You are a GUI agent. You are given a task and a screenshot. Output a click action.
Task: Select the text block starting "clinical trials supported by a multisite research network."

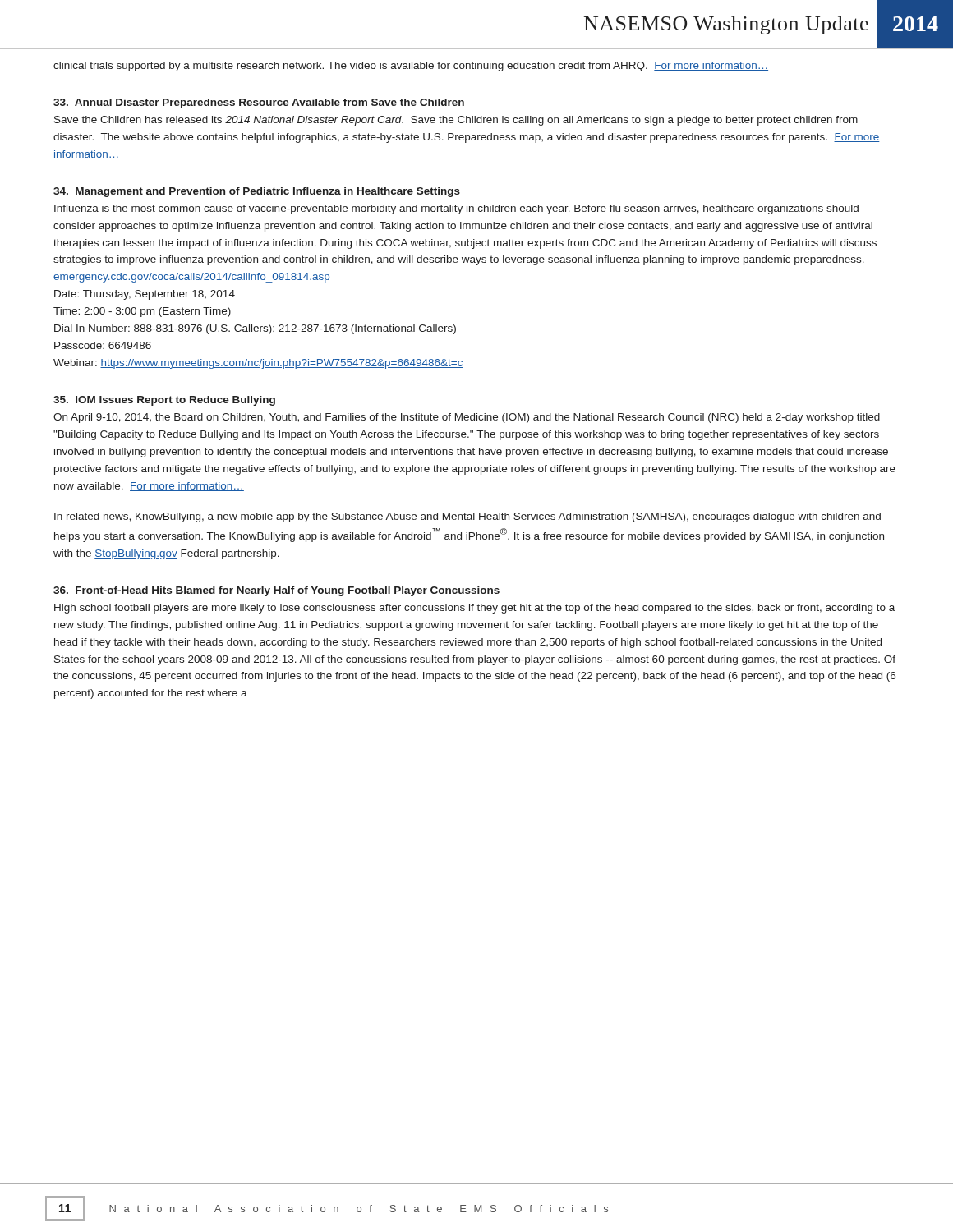(411, 65)
